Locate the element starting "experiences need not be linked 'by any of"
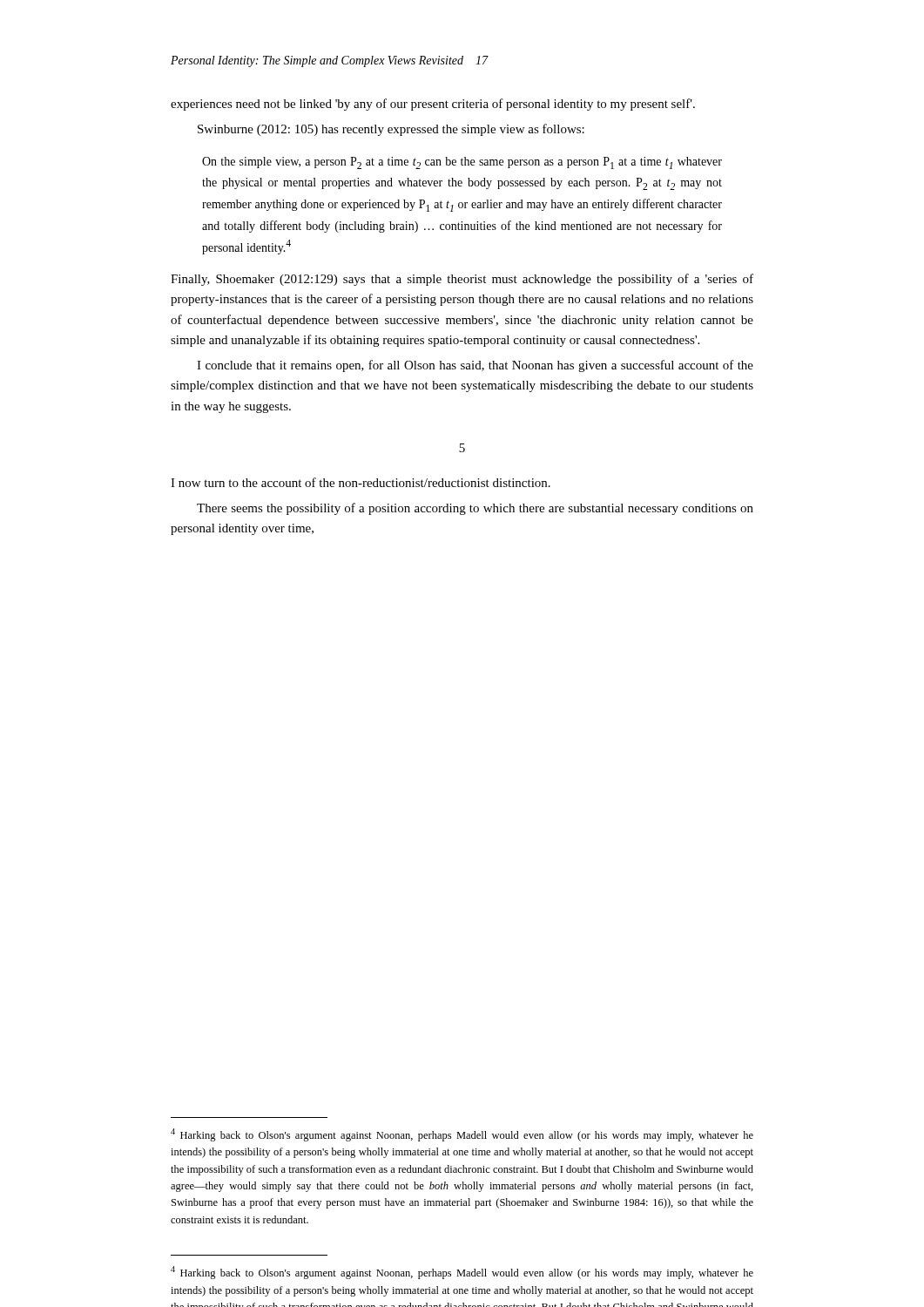The image size is (924, 1307). click(462, 104)
